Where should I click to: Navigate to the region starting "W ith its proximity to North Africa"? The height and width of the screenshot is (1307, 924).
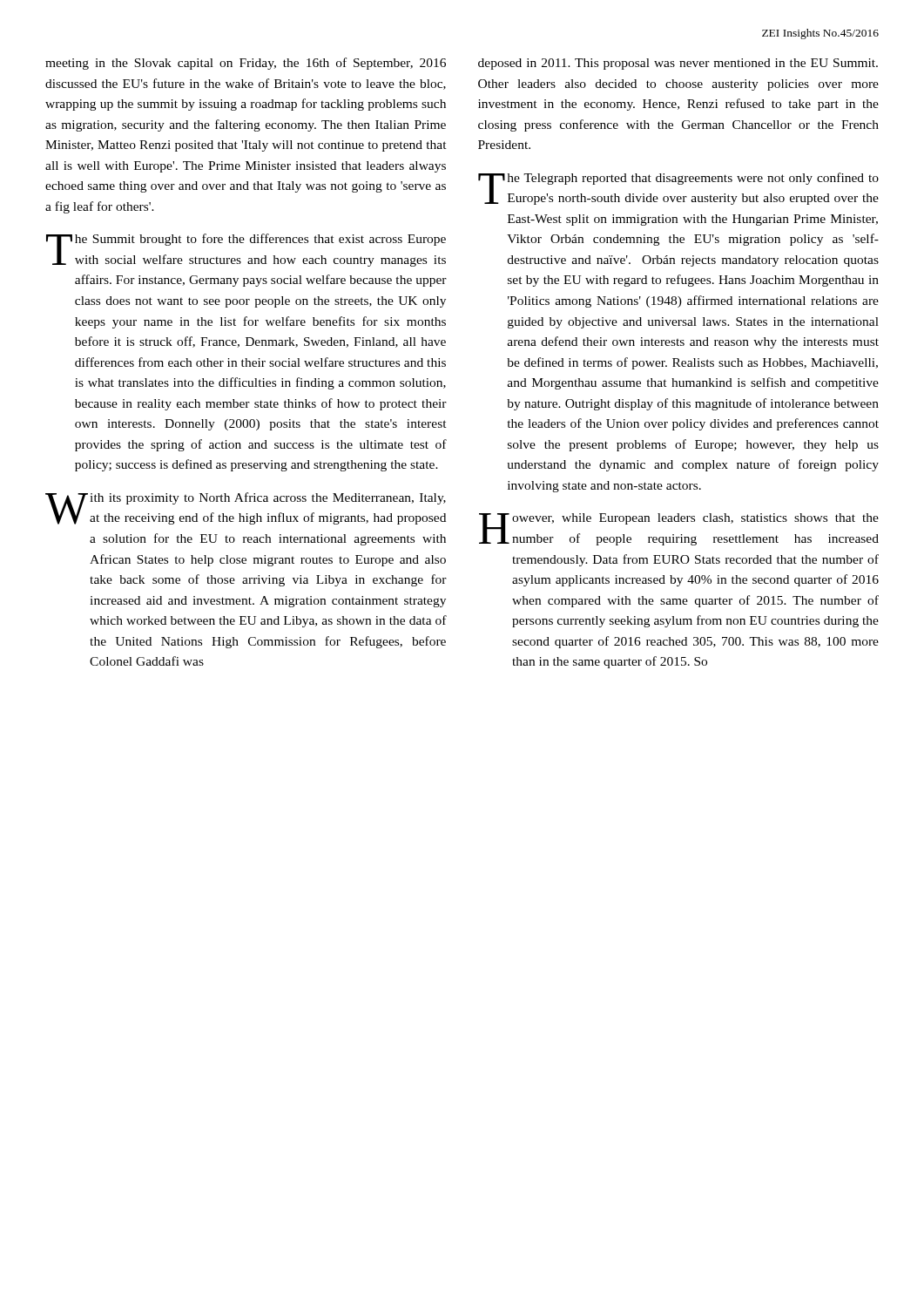point(246,579)
